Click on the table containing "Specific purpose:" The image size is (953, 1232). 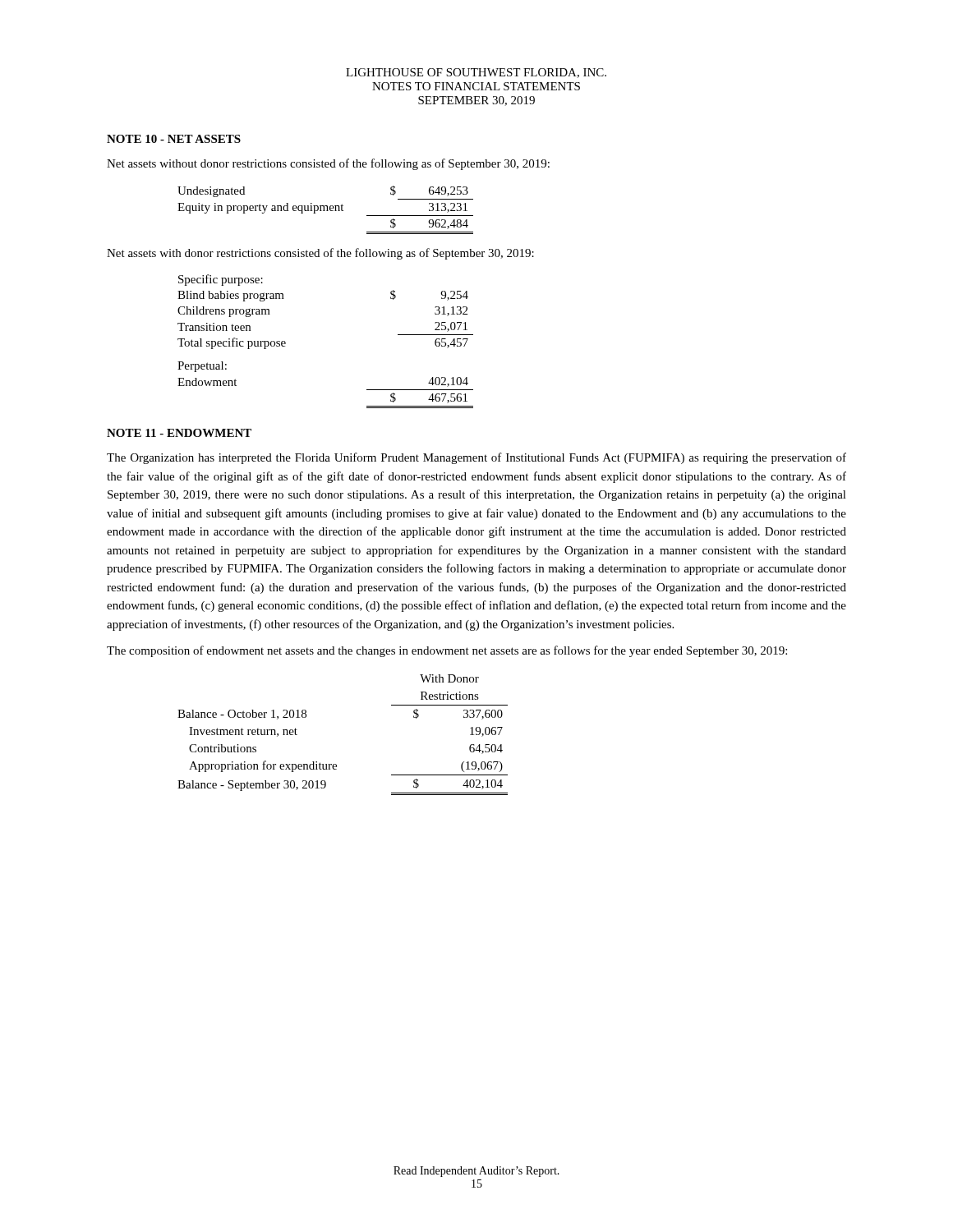coord(476,340)
